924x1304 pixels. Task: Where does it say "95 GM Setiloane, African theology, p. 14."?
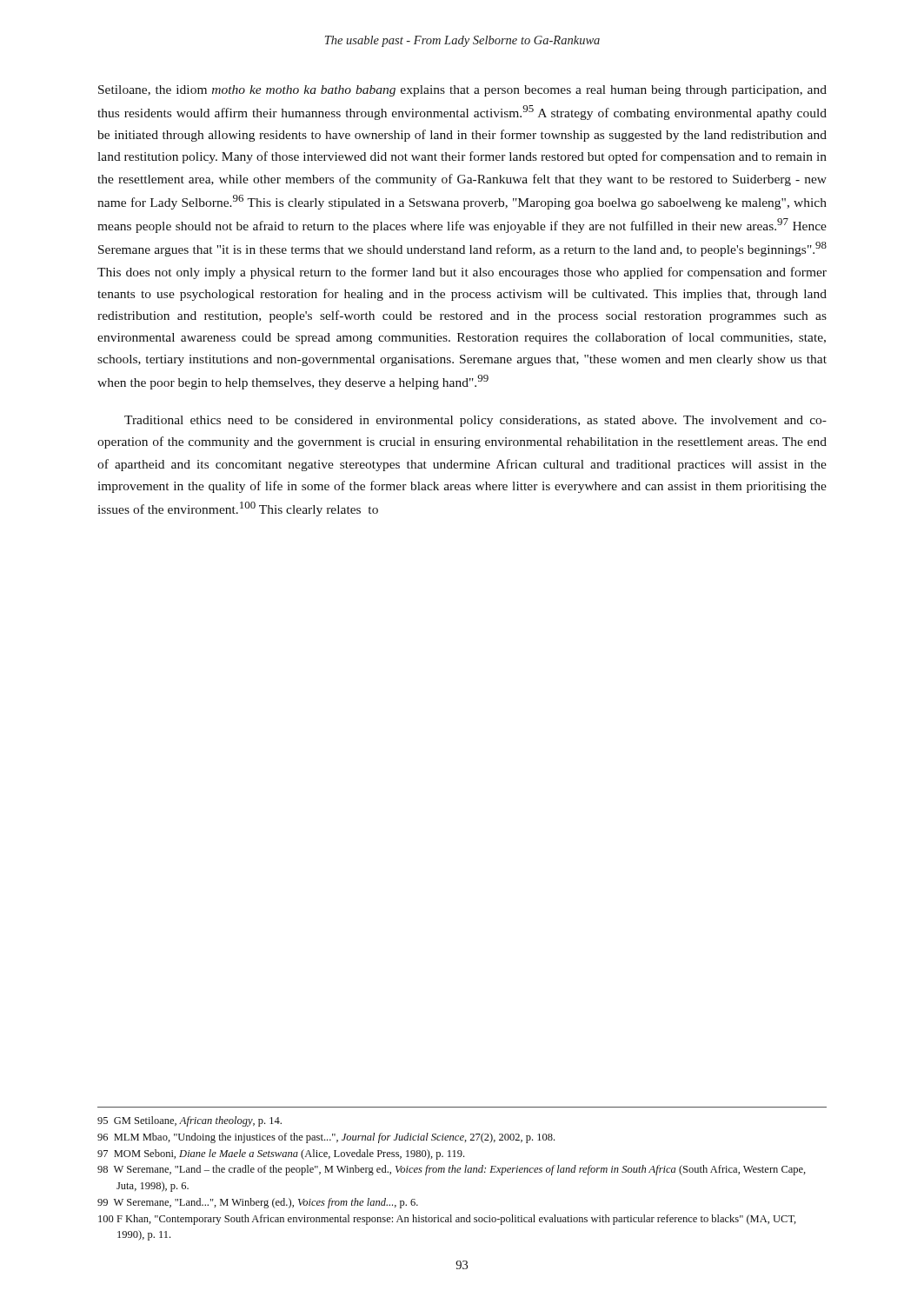(190, 1121)
